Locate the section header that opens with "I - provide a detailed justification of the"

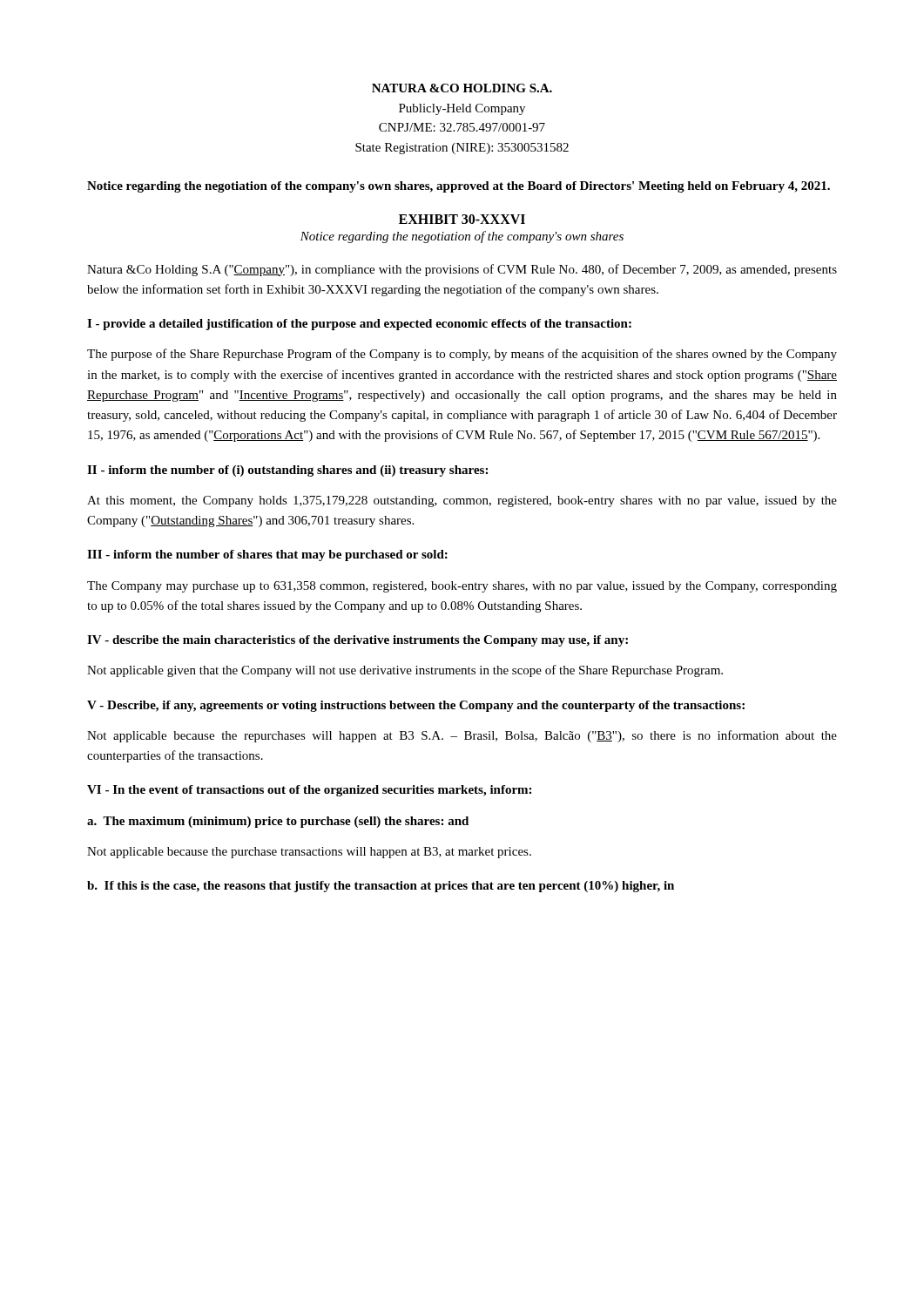(360, 323)
